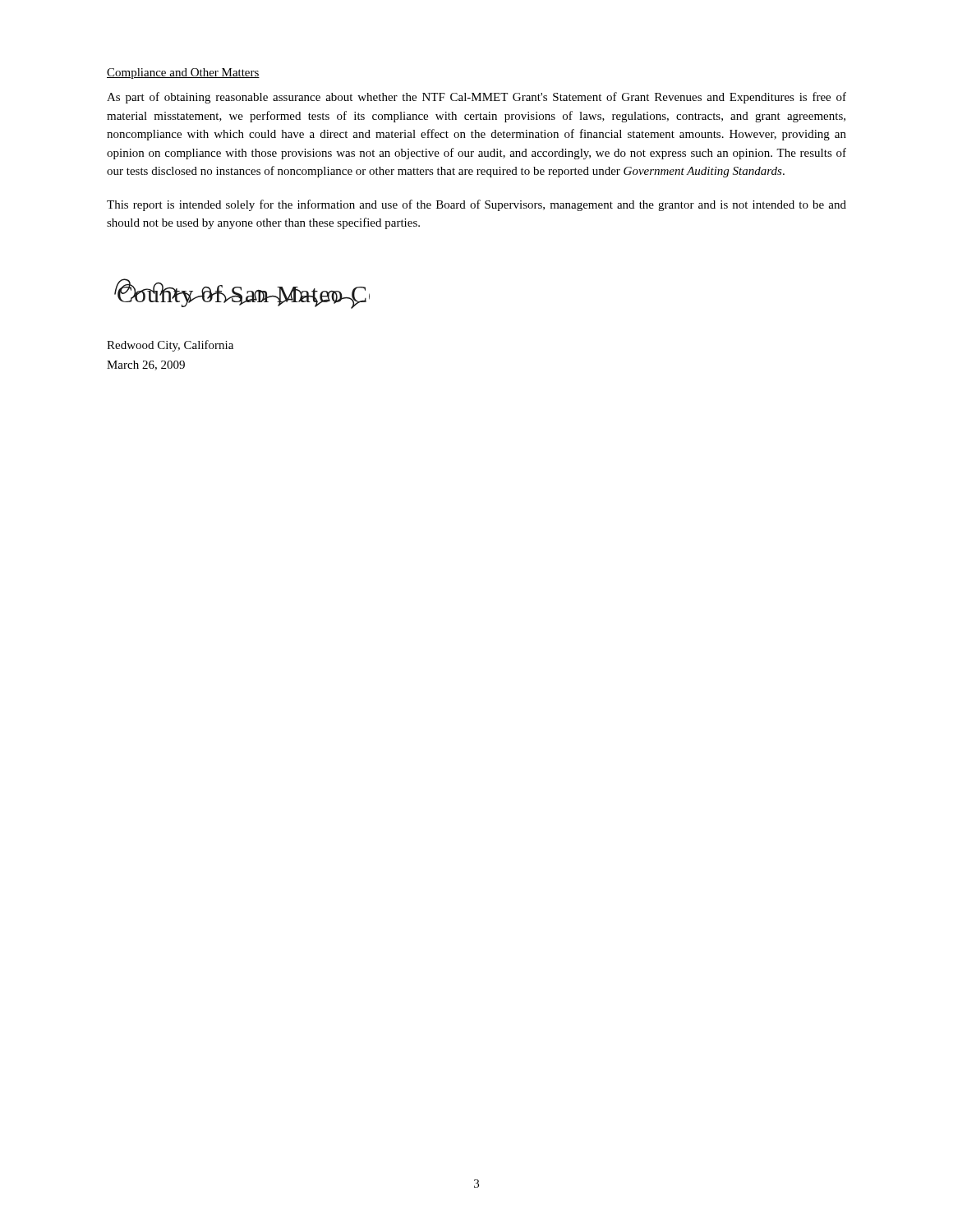The image size is (953, 1232).
Task: Point to the block beginning "Redwood City, California March"
Action: (x=170, y=354)
